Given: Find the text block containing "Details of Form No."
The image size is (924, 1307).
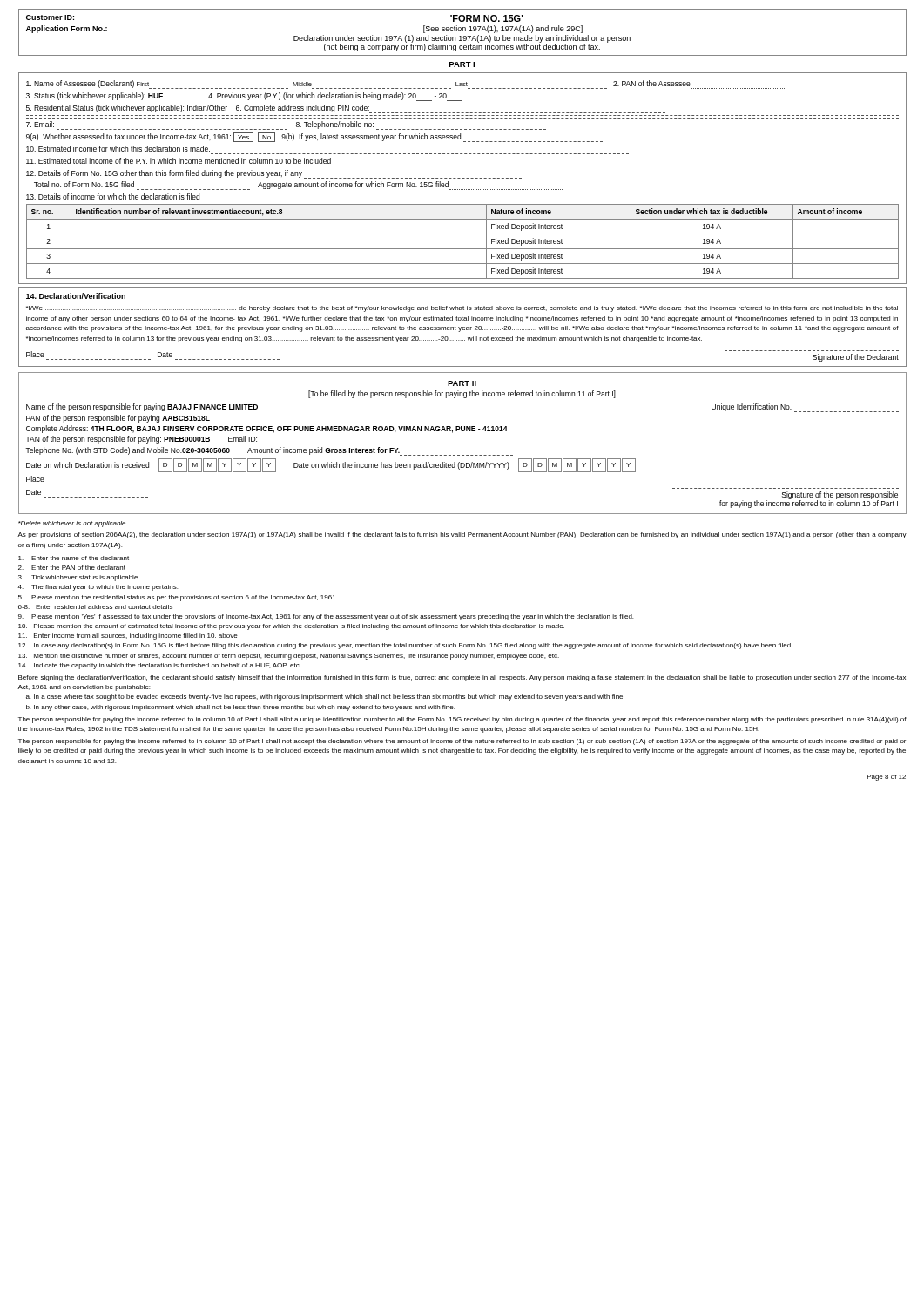Looking at the screenshot, I should point(274,174).
